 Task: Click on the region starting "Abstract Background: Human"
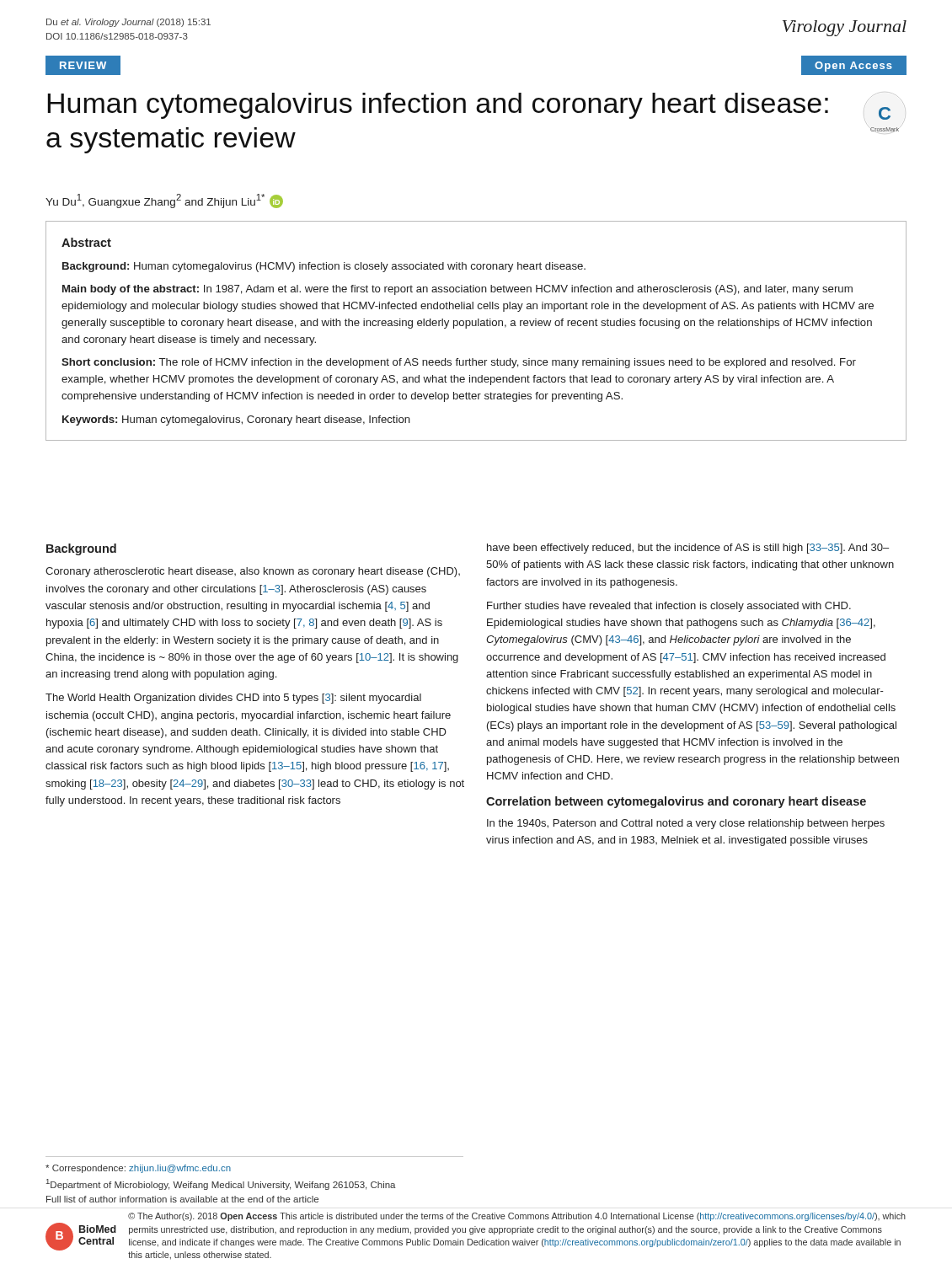[476, 331]
